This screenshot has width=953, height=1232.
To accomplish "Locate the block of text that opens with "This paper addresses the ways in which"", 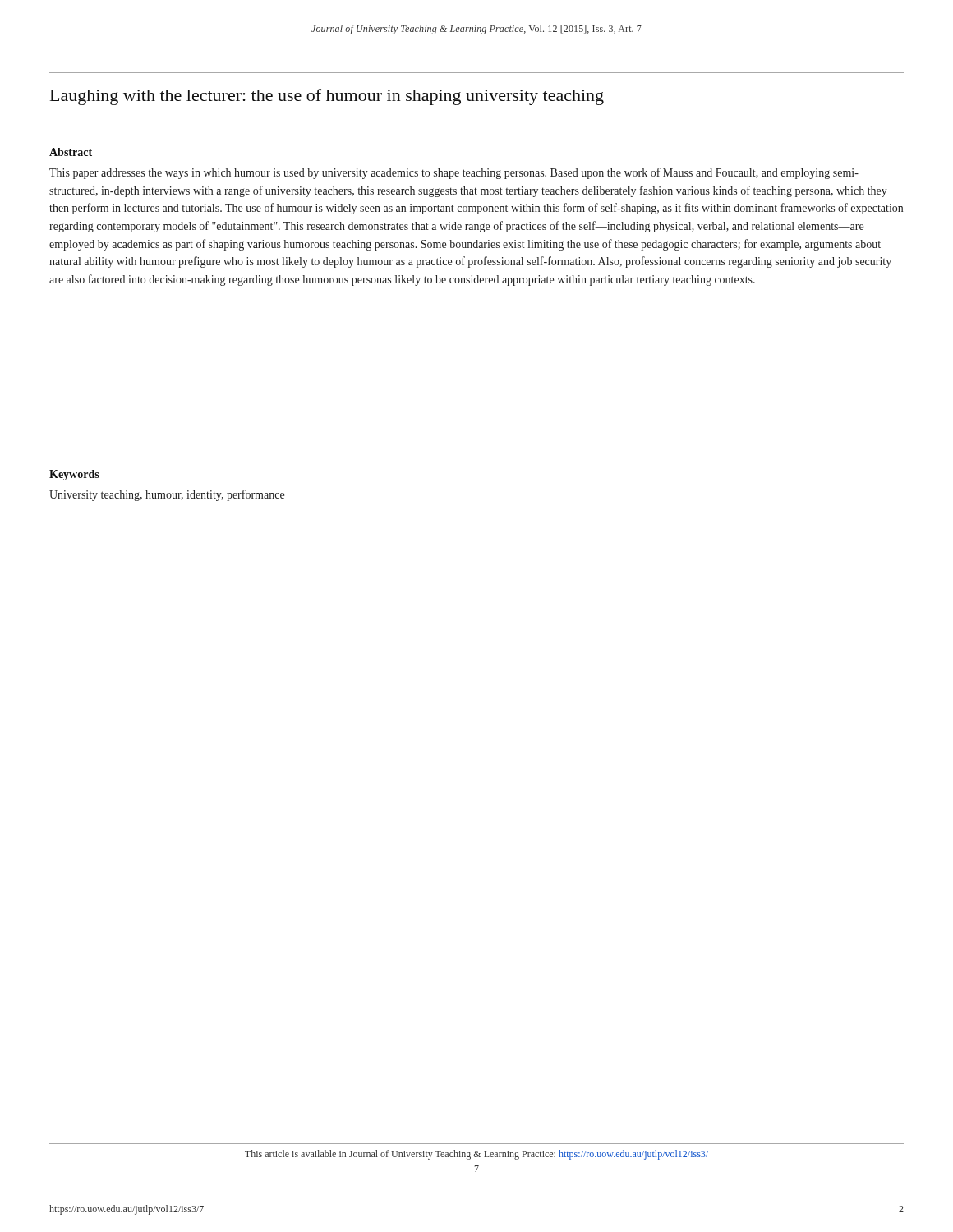I will (476, 226).
